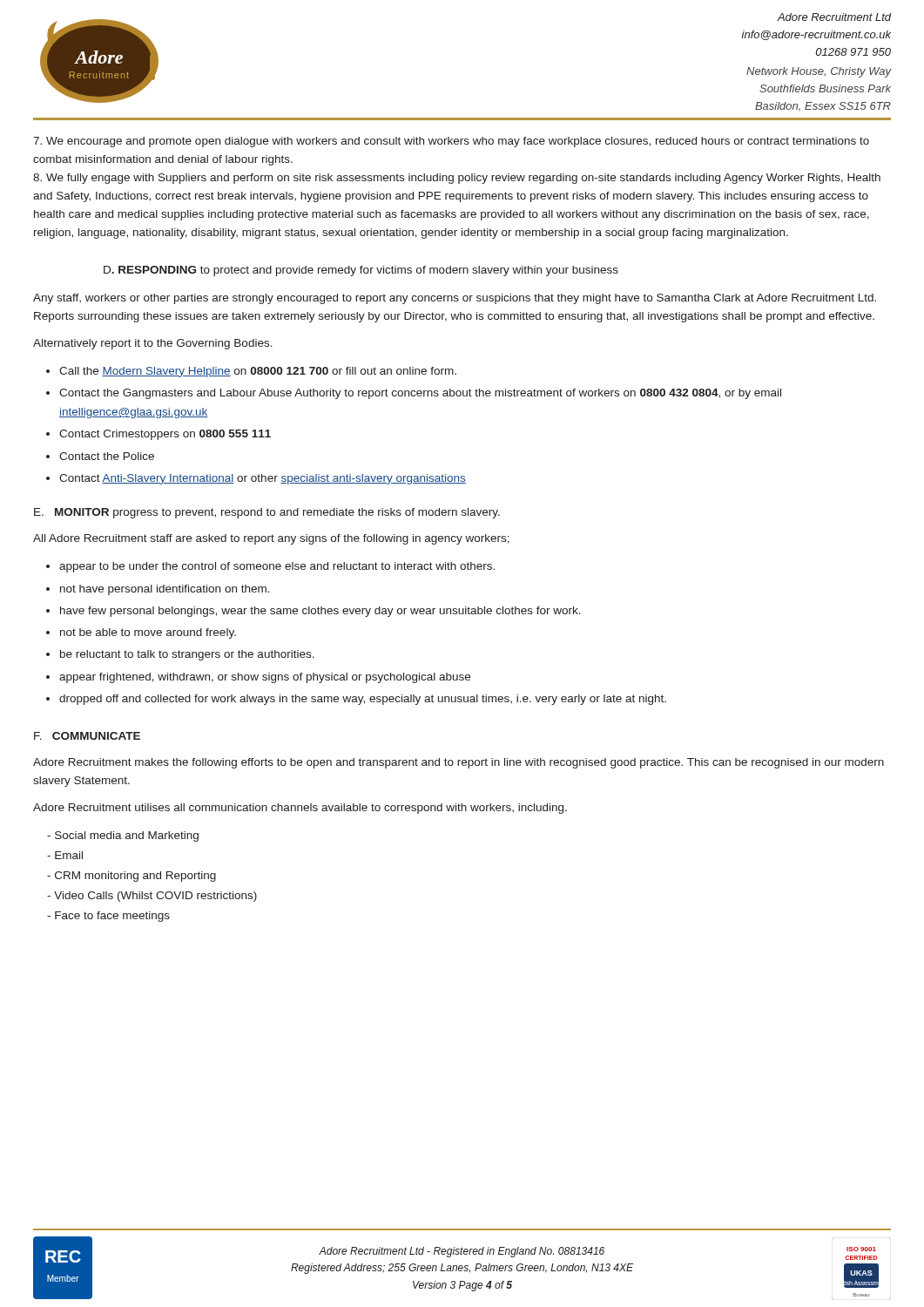Find the section header containing "E. MONITOR progress to prevent, respond to"
The width and height of the screenshot is (924, 1307).
click(267, 512)
